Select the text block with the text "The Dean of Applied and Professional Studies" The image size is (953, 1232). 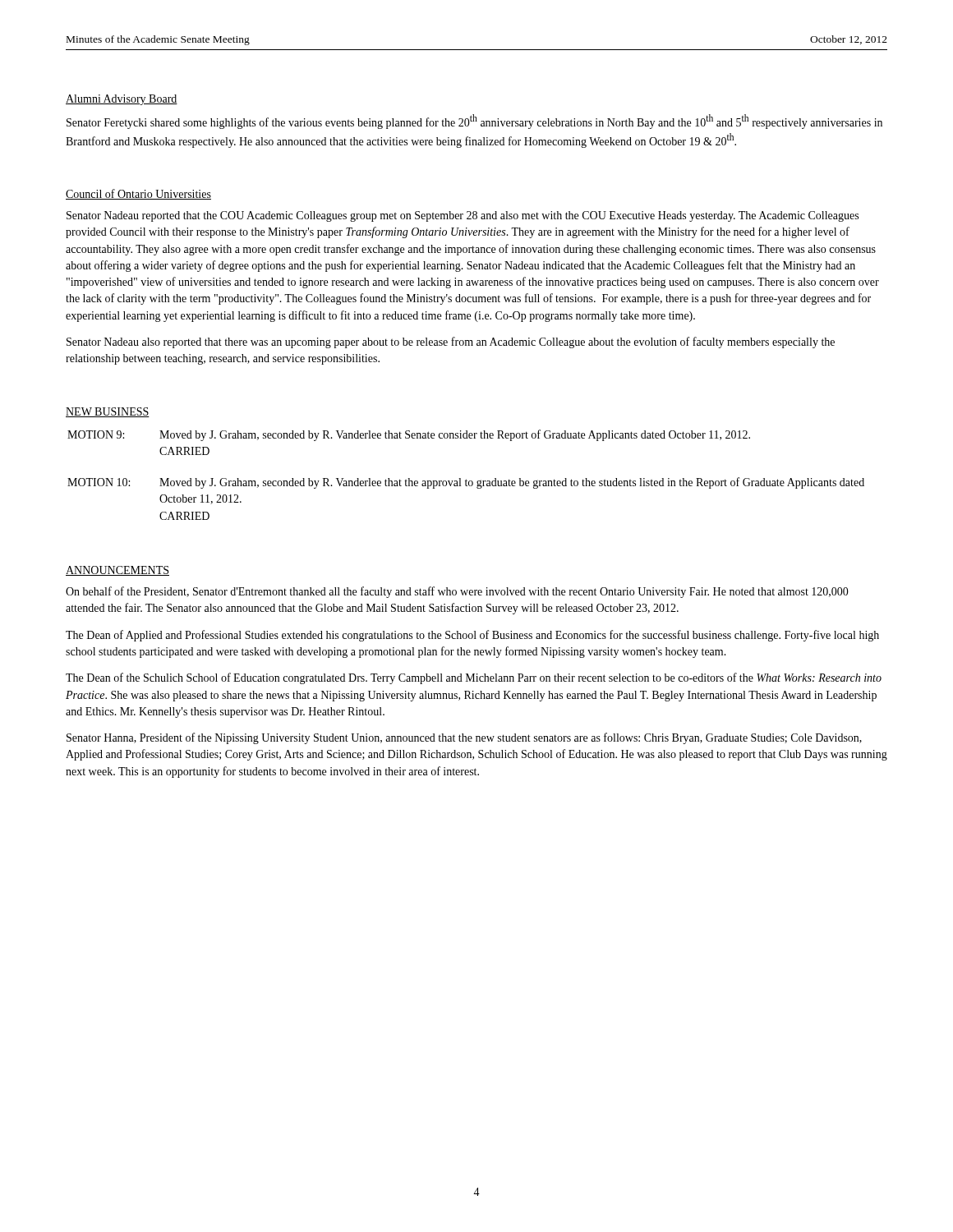click(473, 643)
